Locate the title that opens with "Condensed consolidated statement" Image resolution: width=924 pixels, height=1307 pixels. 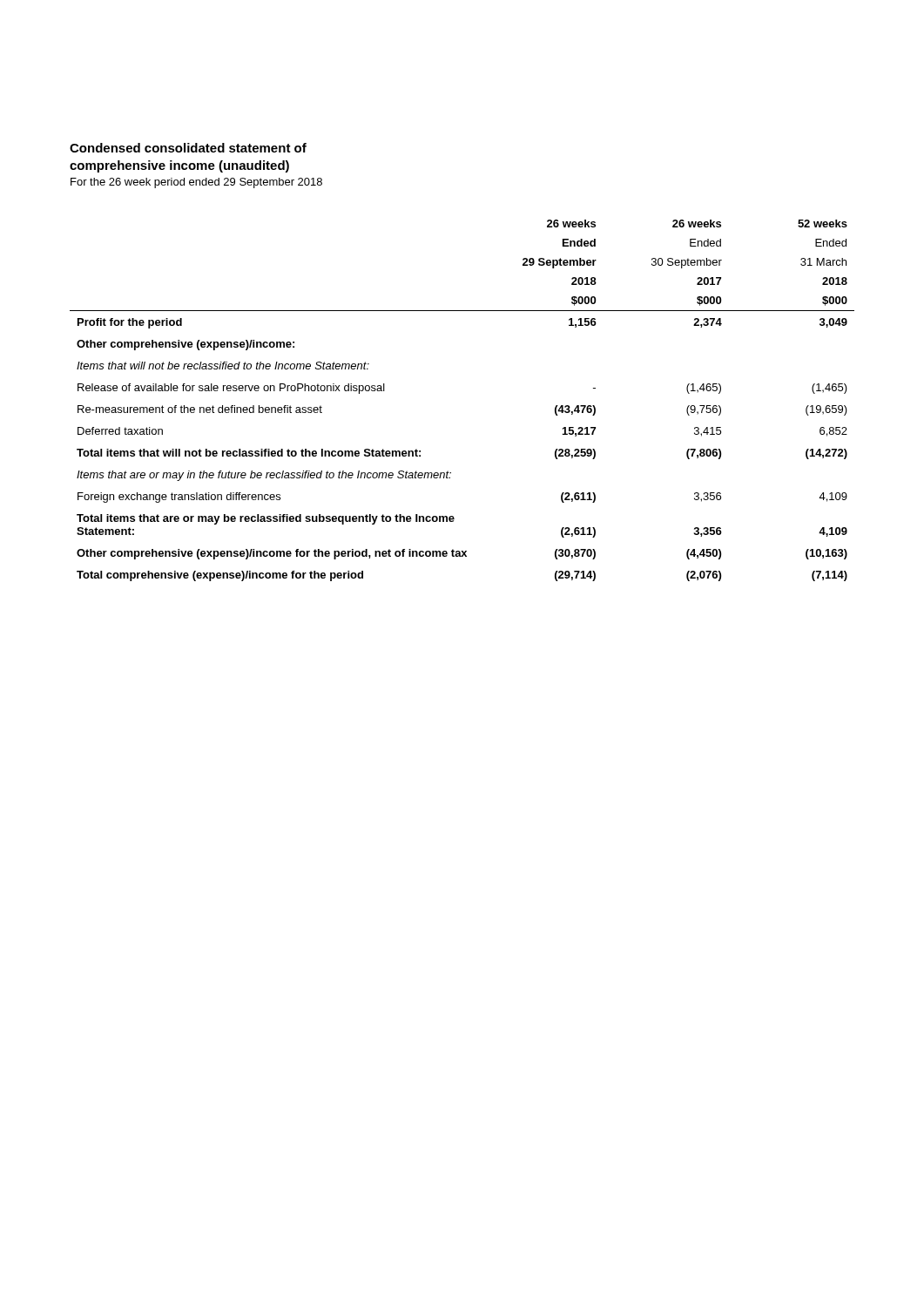[x=188, y=148]
